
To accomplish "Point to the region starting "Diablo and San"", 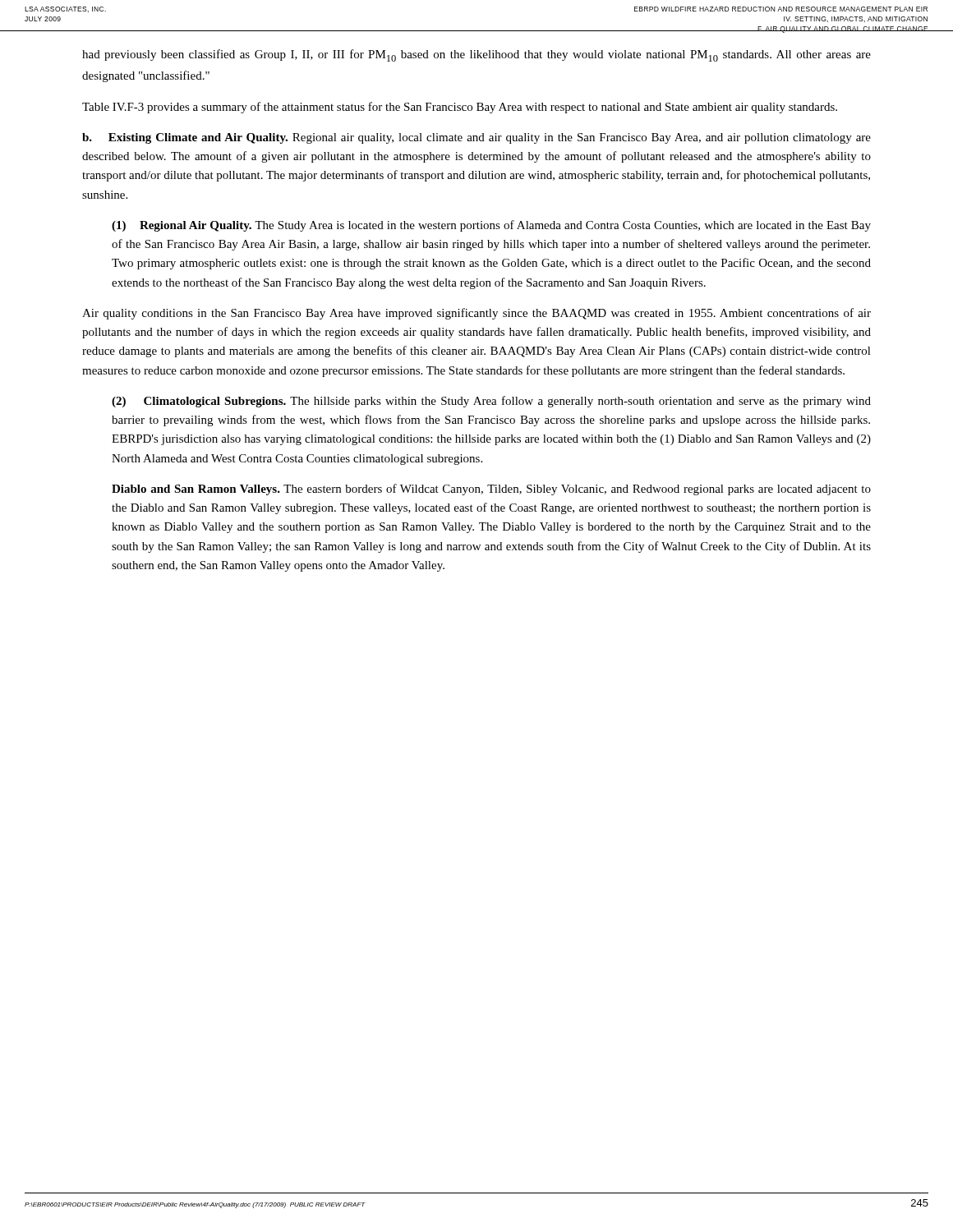I will pos(491,527).
